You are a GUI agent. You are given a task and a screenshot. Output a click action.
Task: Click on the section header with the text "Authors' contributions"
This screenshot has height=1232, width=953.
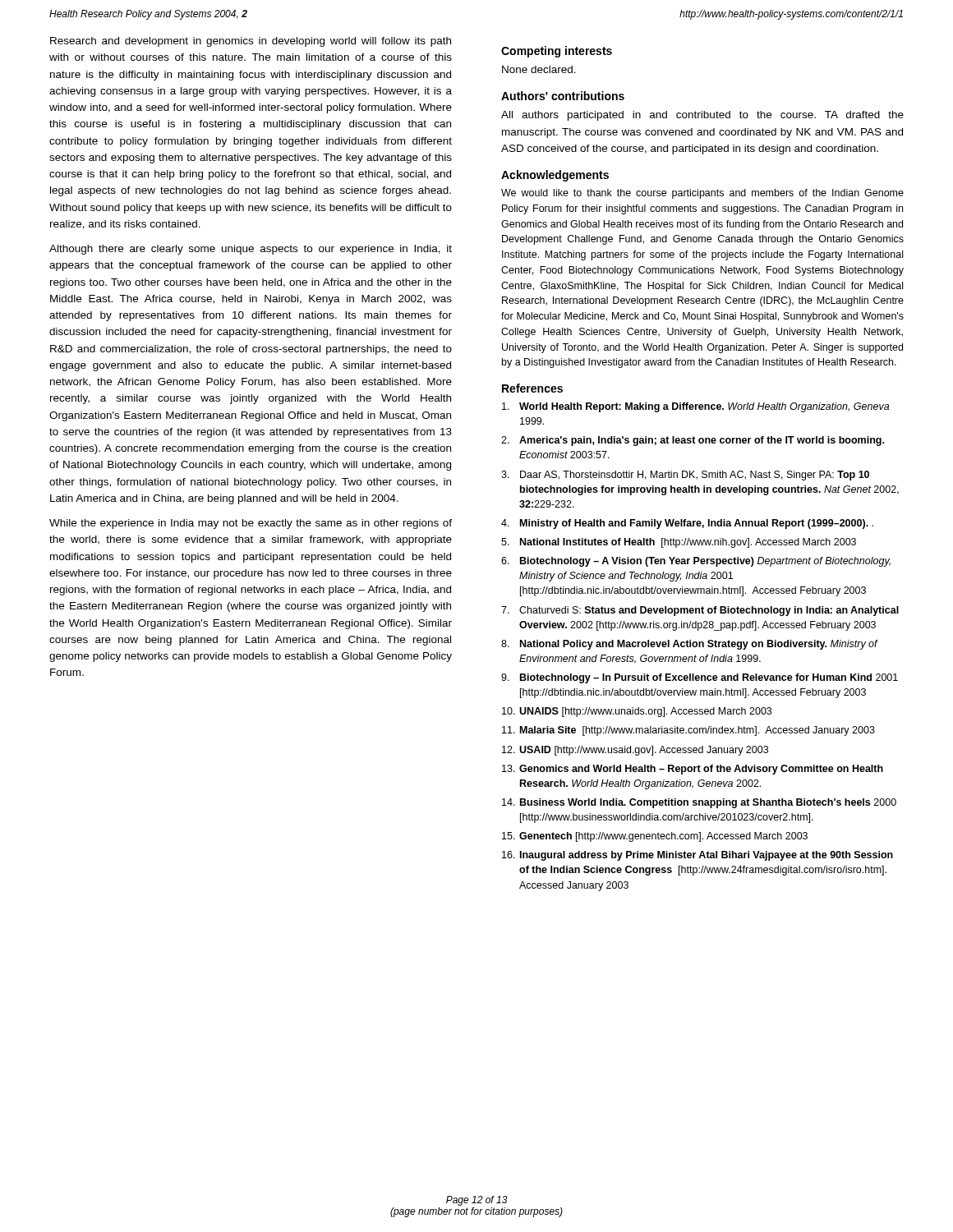[563, 96]
